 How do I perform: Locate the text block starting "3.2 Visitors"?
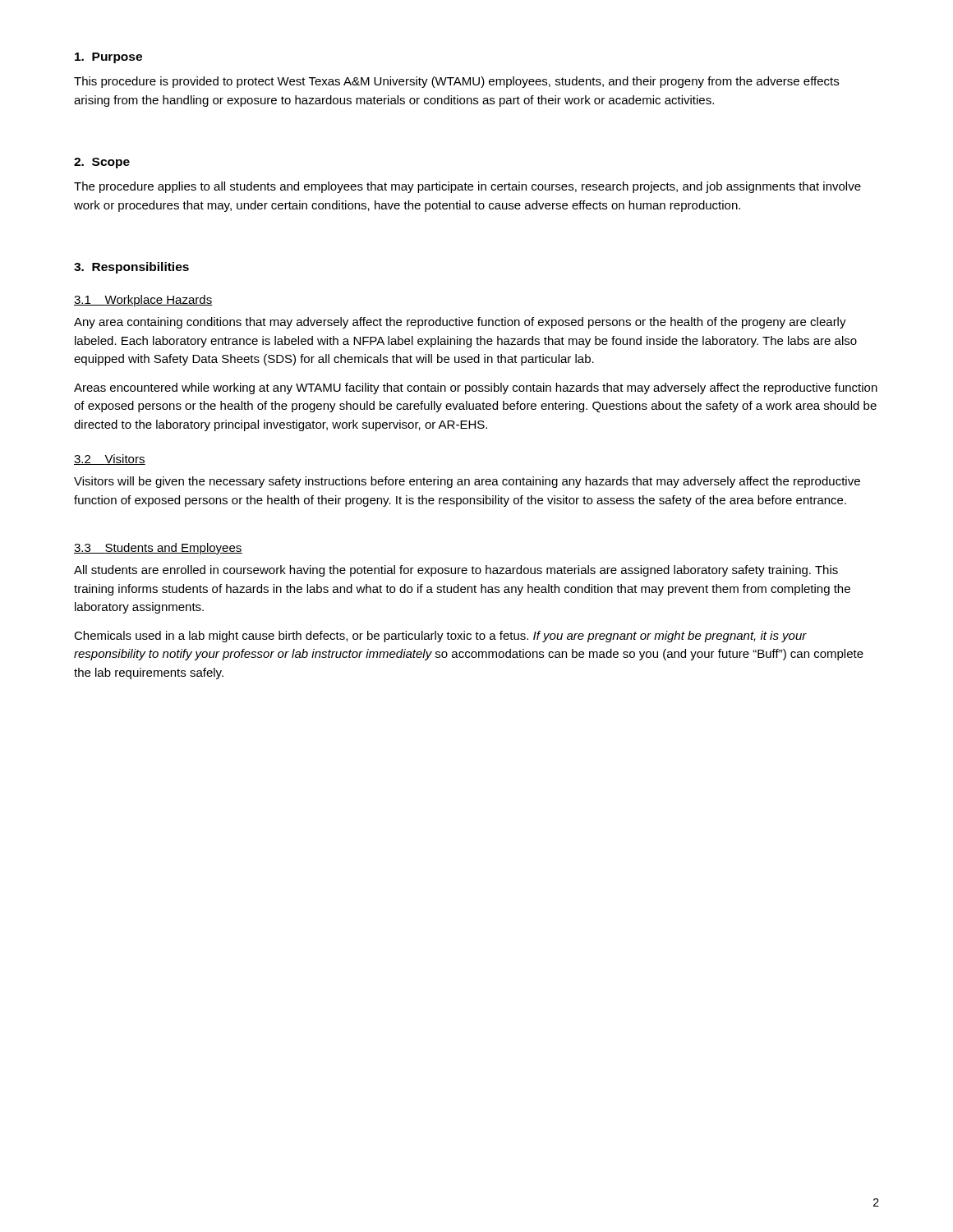[109, 459]
